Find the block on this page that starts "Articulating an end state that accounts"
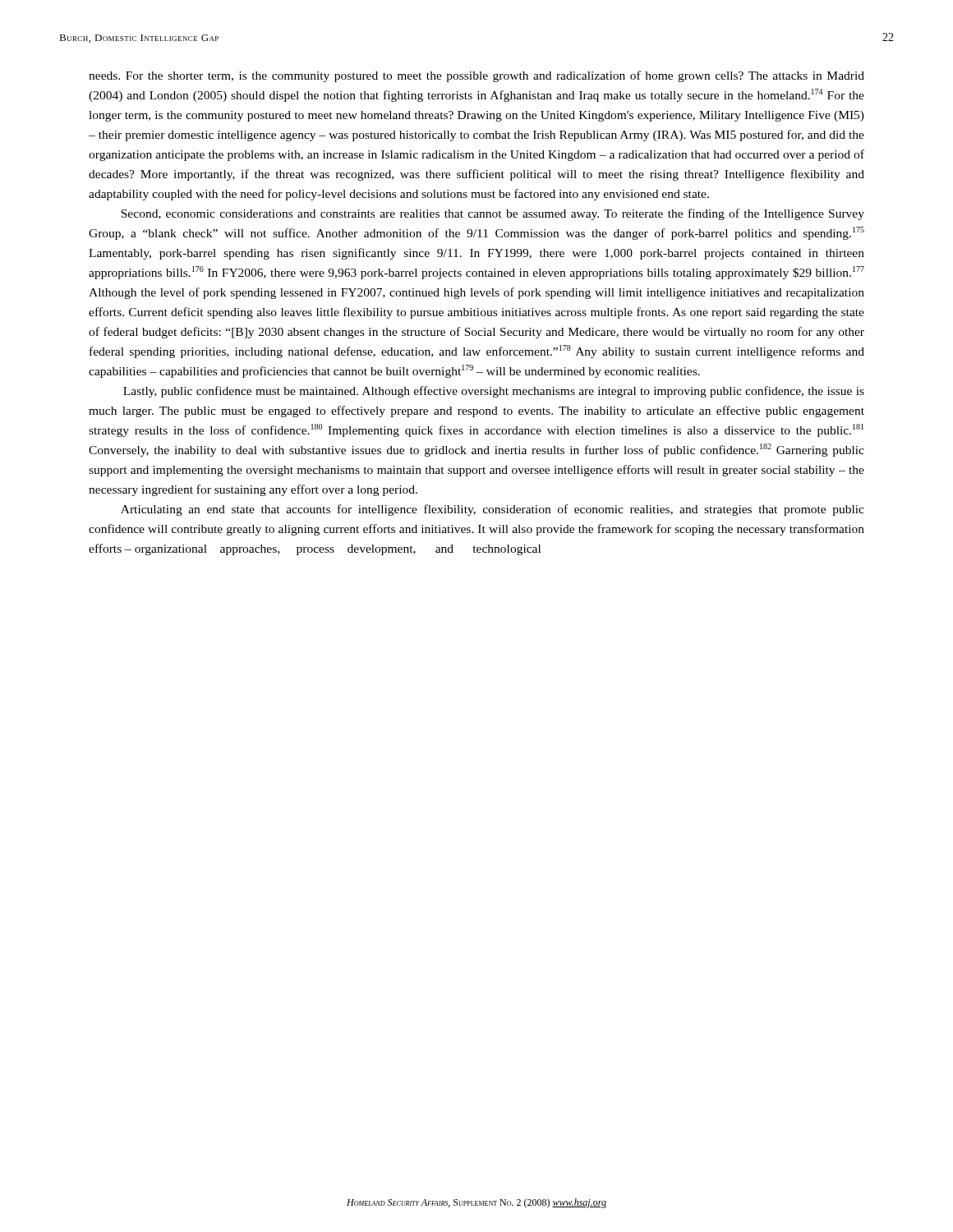Viewport: 953px width, 1232px height. click(x=476, y=529)
